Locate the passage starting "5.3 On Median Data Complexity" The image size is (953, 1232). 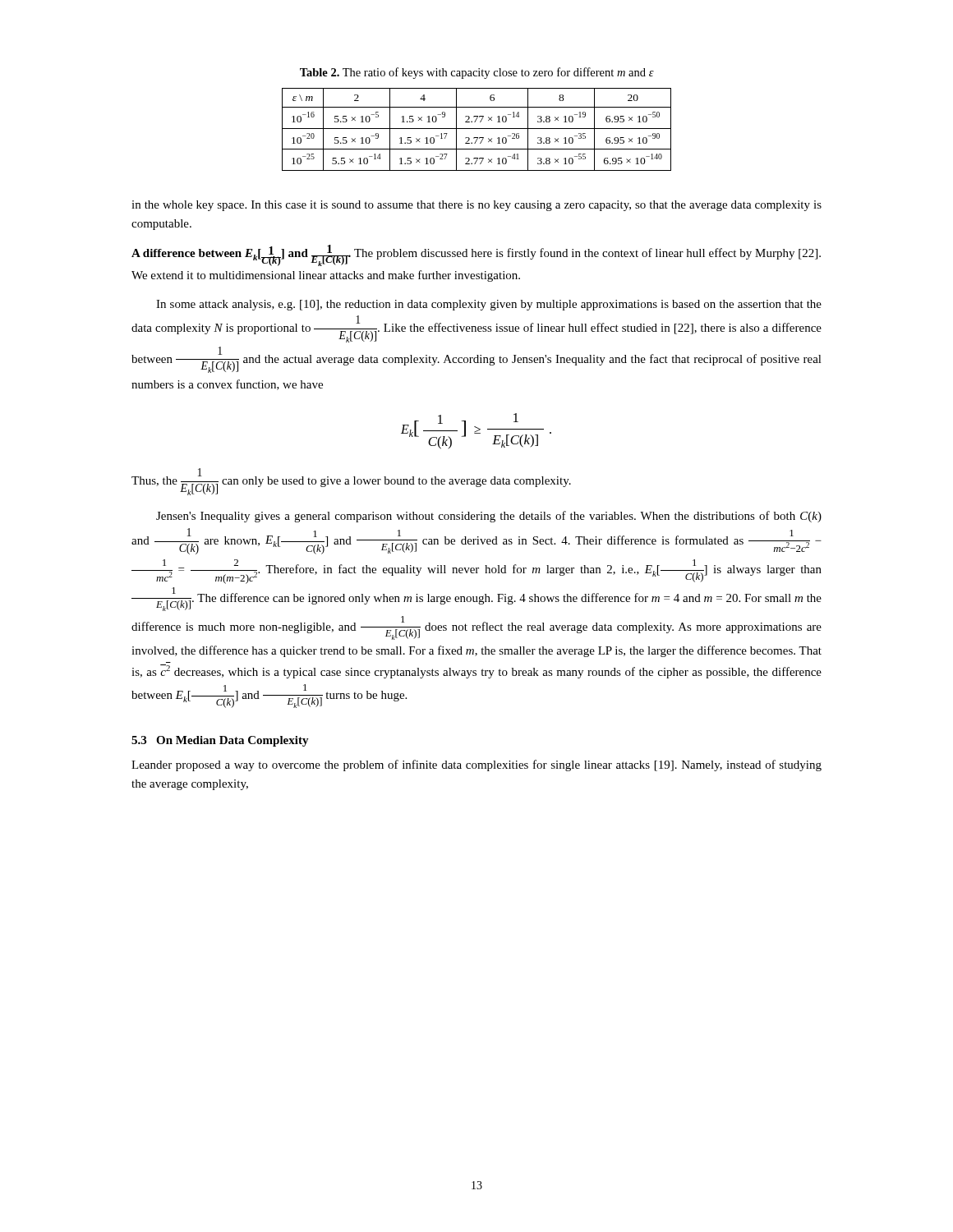220,740
